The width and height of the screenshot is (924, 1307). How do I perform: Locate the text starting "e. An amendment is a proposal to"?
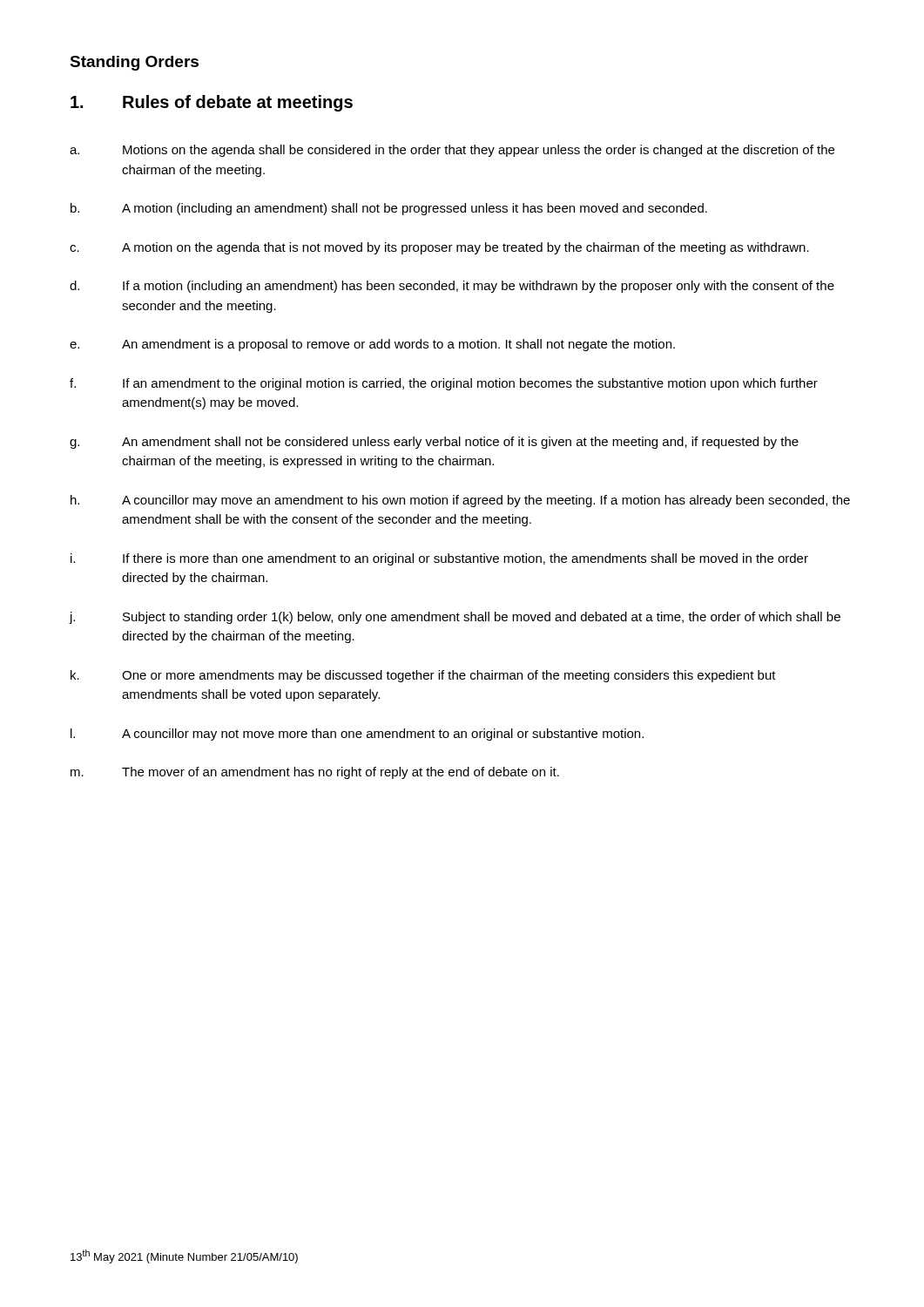click(462, 344)
